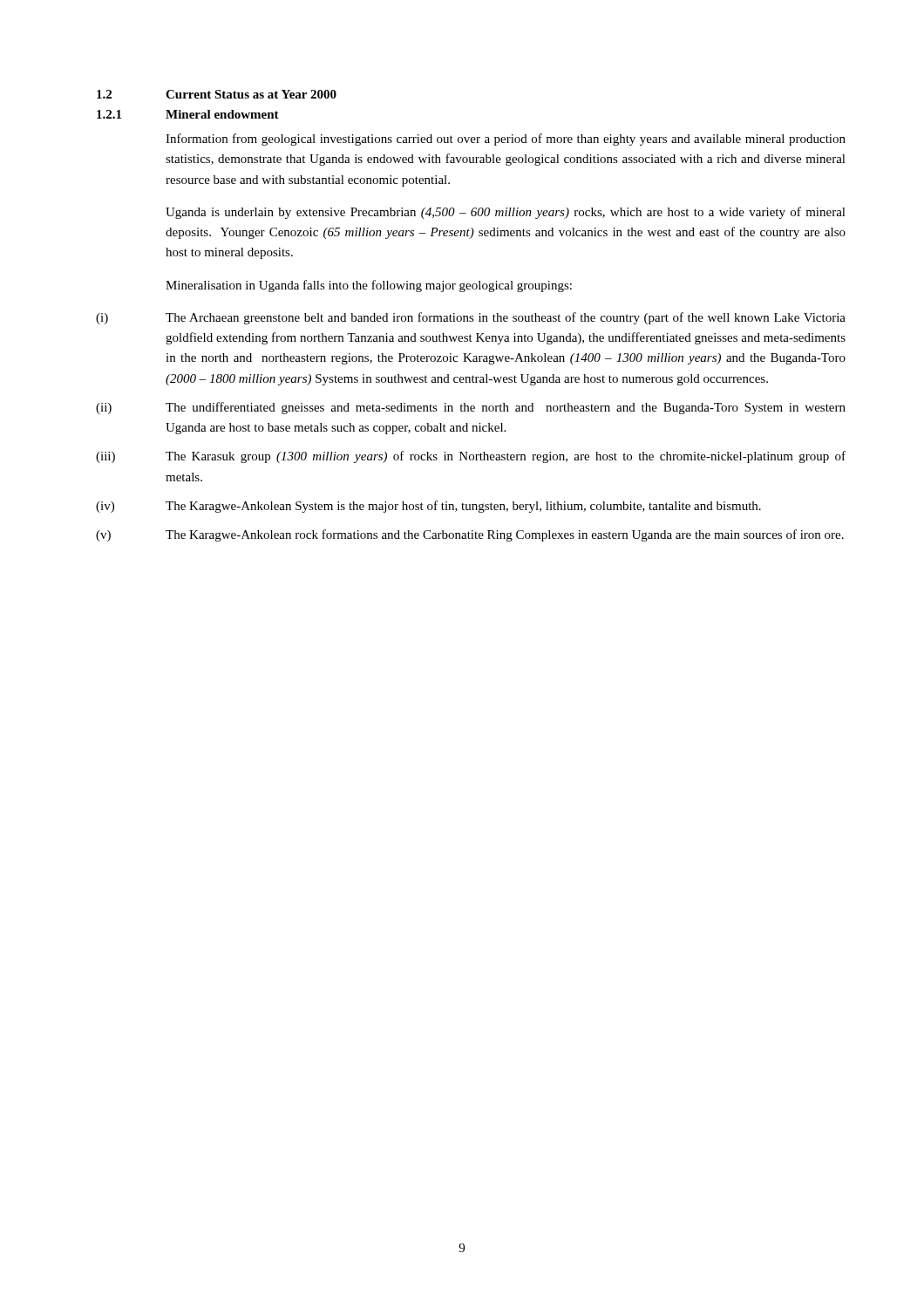
Task: Point to the text block starting "(ii) The undifferentiated"
Action: click(x=471, y=418)
